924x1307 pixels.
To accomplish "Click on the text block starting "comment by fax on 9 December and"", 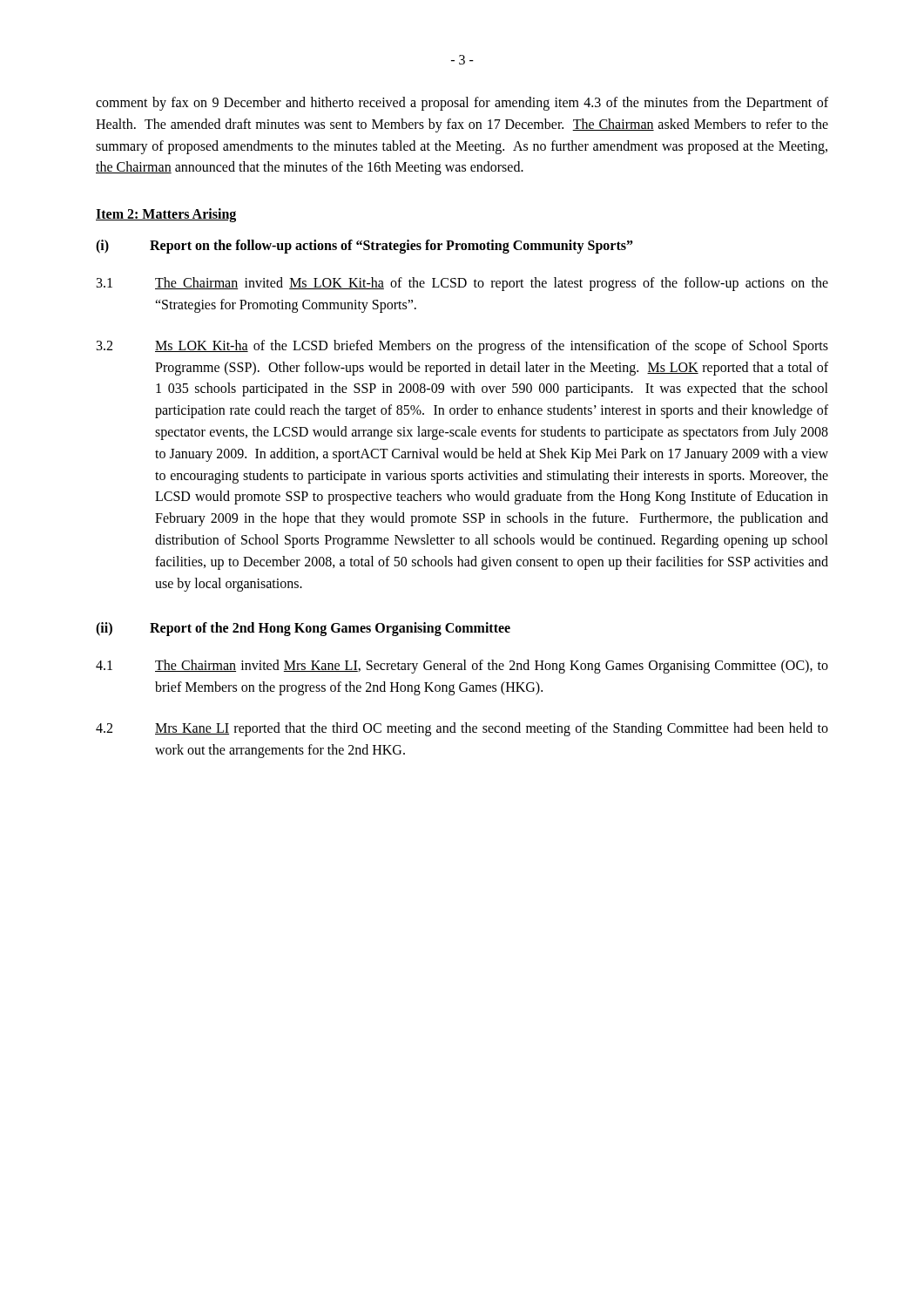I will (x=462, y=135).
